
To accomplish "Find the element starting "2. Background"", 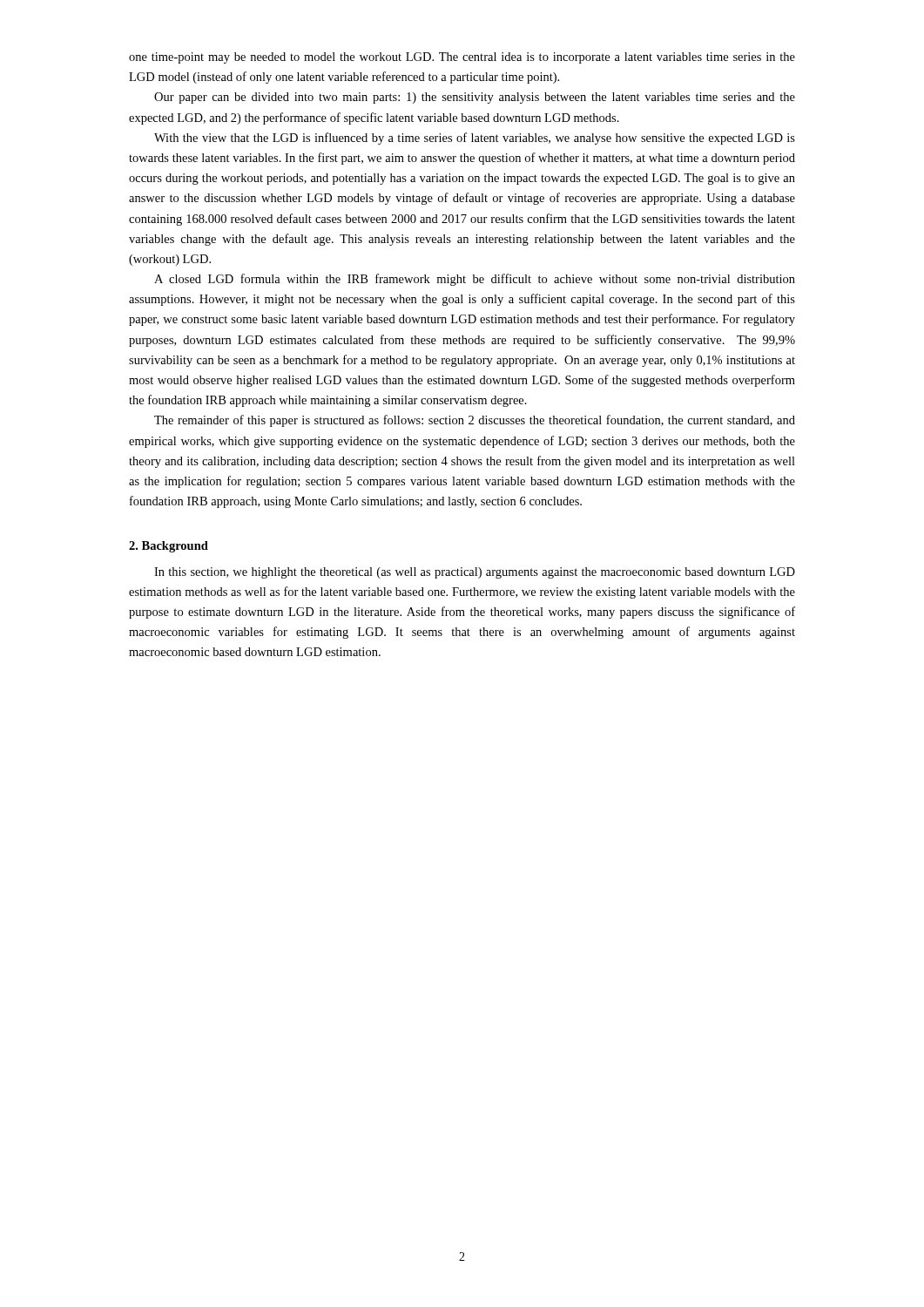I will (169, 547).
